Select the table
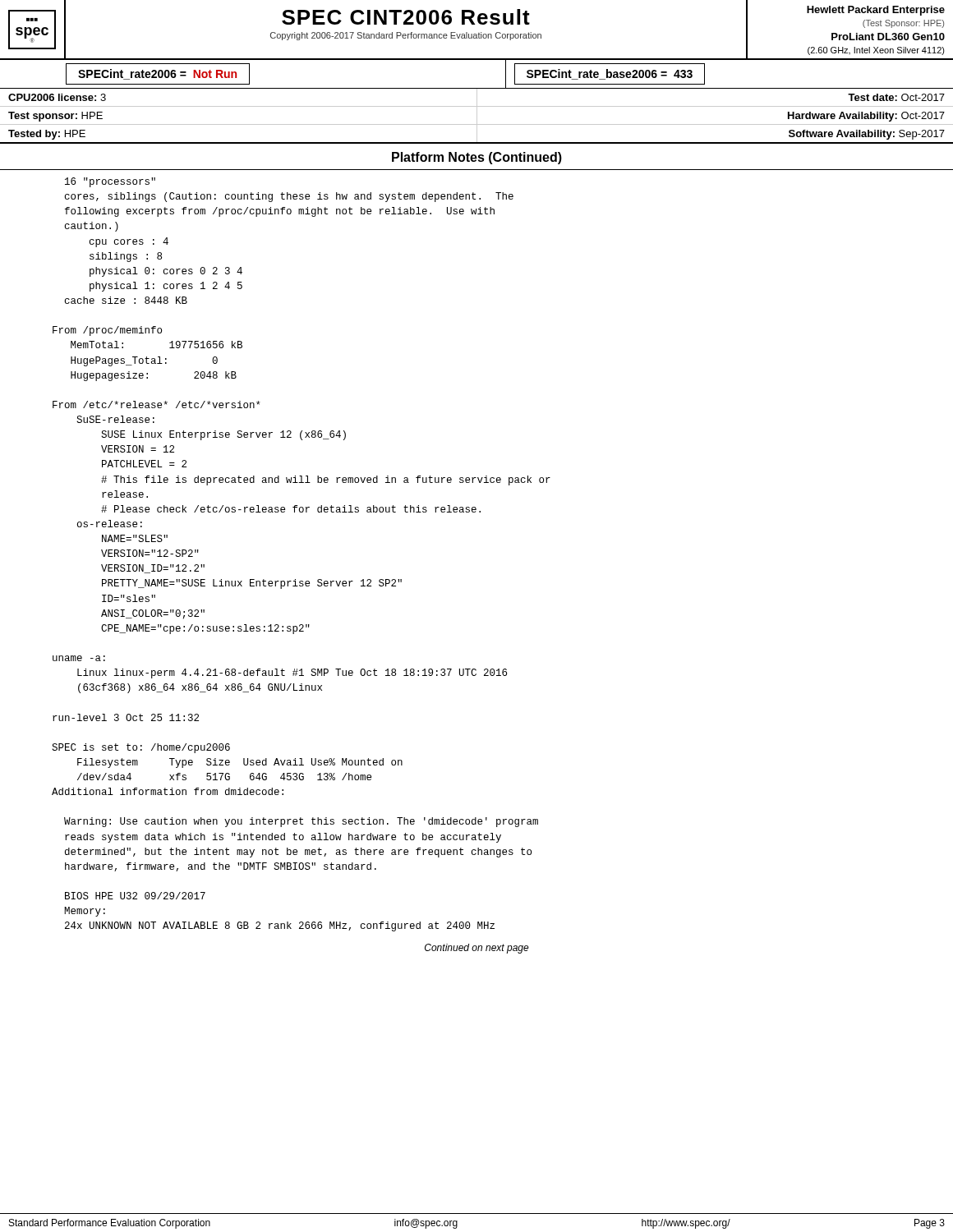953x1232 pixels. (476, 116)
